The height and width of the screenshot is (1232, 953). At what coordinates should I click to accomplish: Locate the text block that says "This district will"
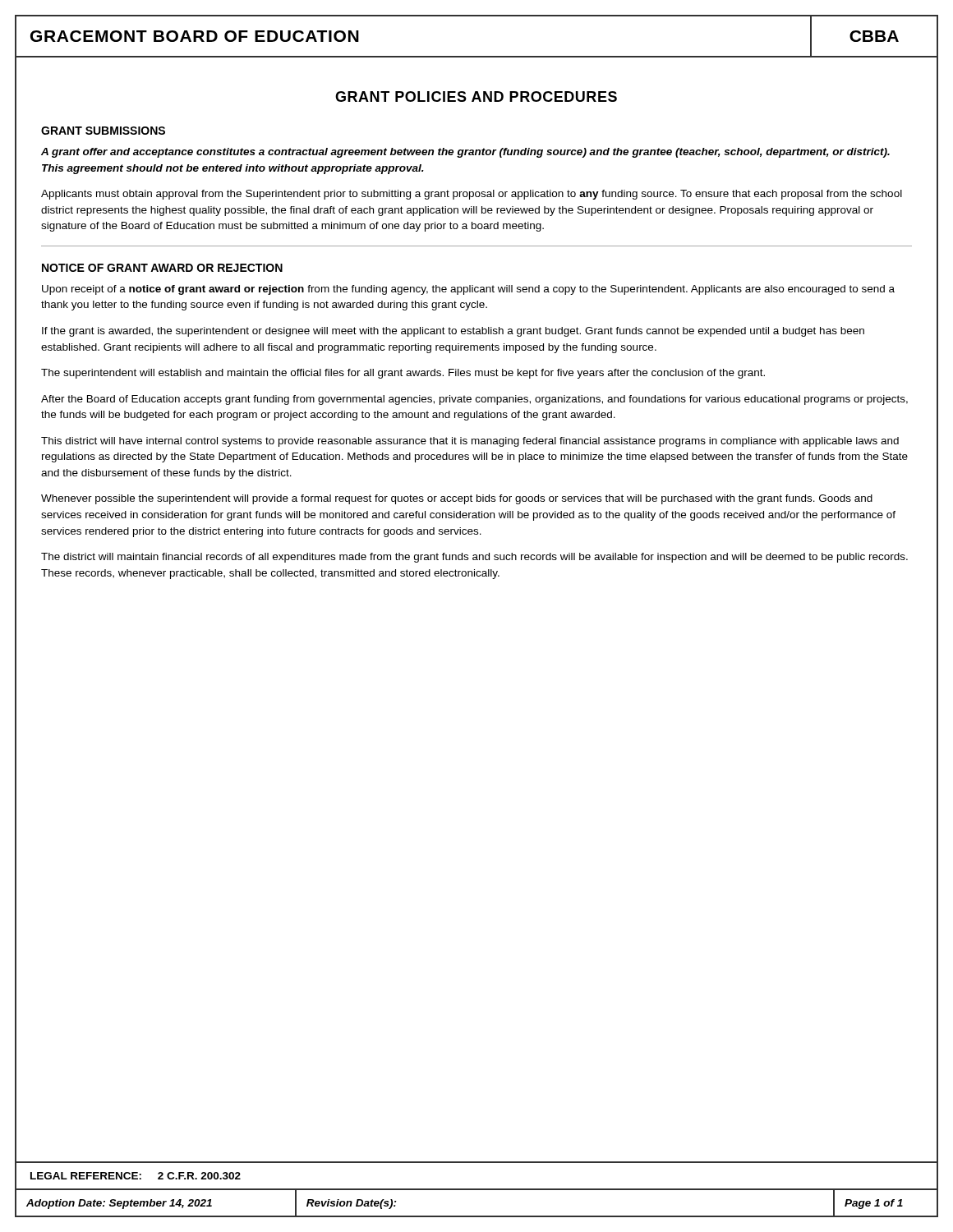474,457
